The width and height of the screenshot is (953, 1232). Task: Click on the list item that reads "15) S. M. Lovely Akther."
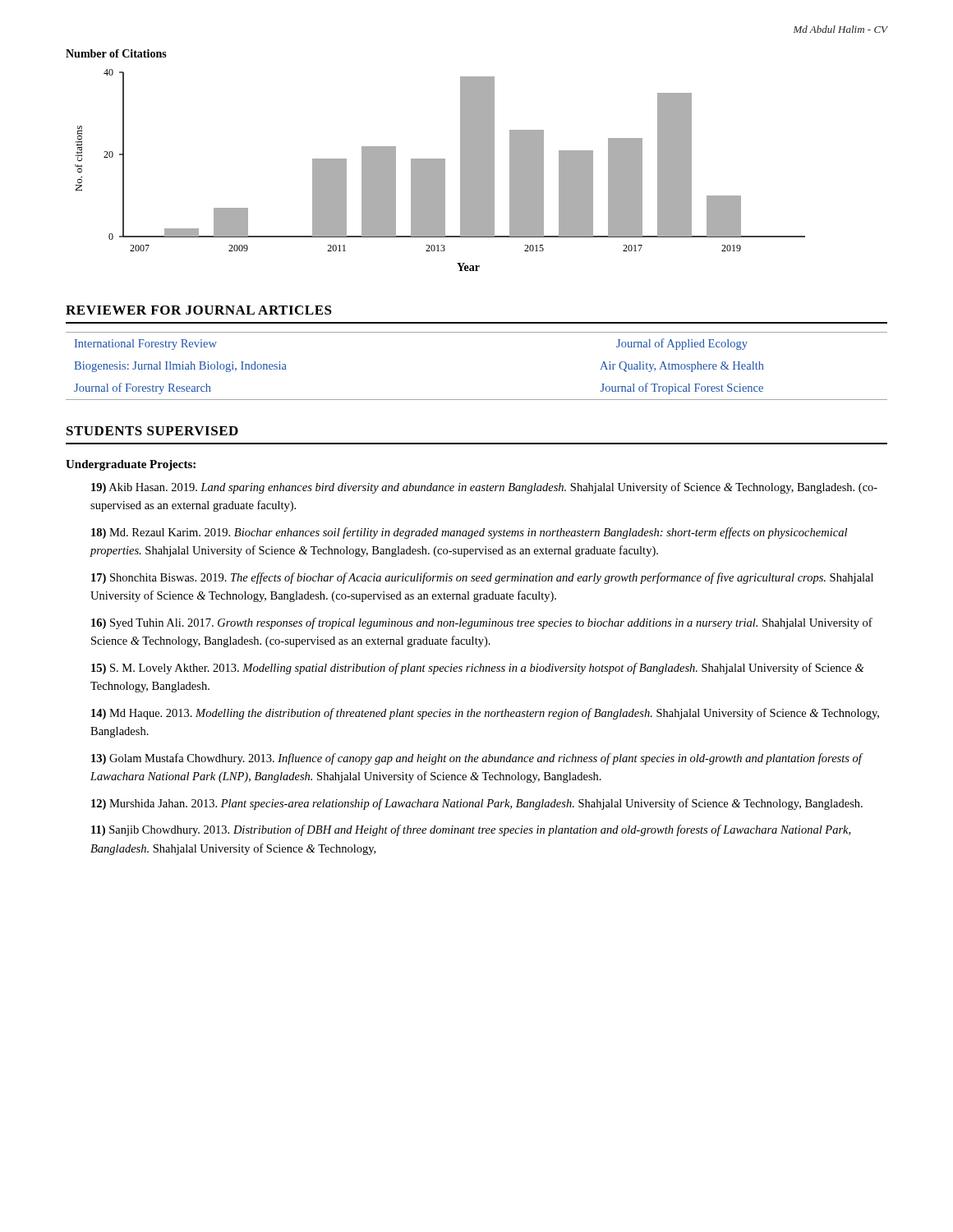(477, 677)
